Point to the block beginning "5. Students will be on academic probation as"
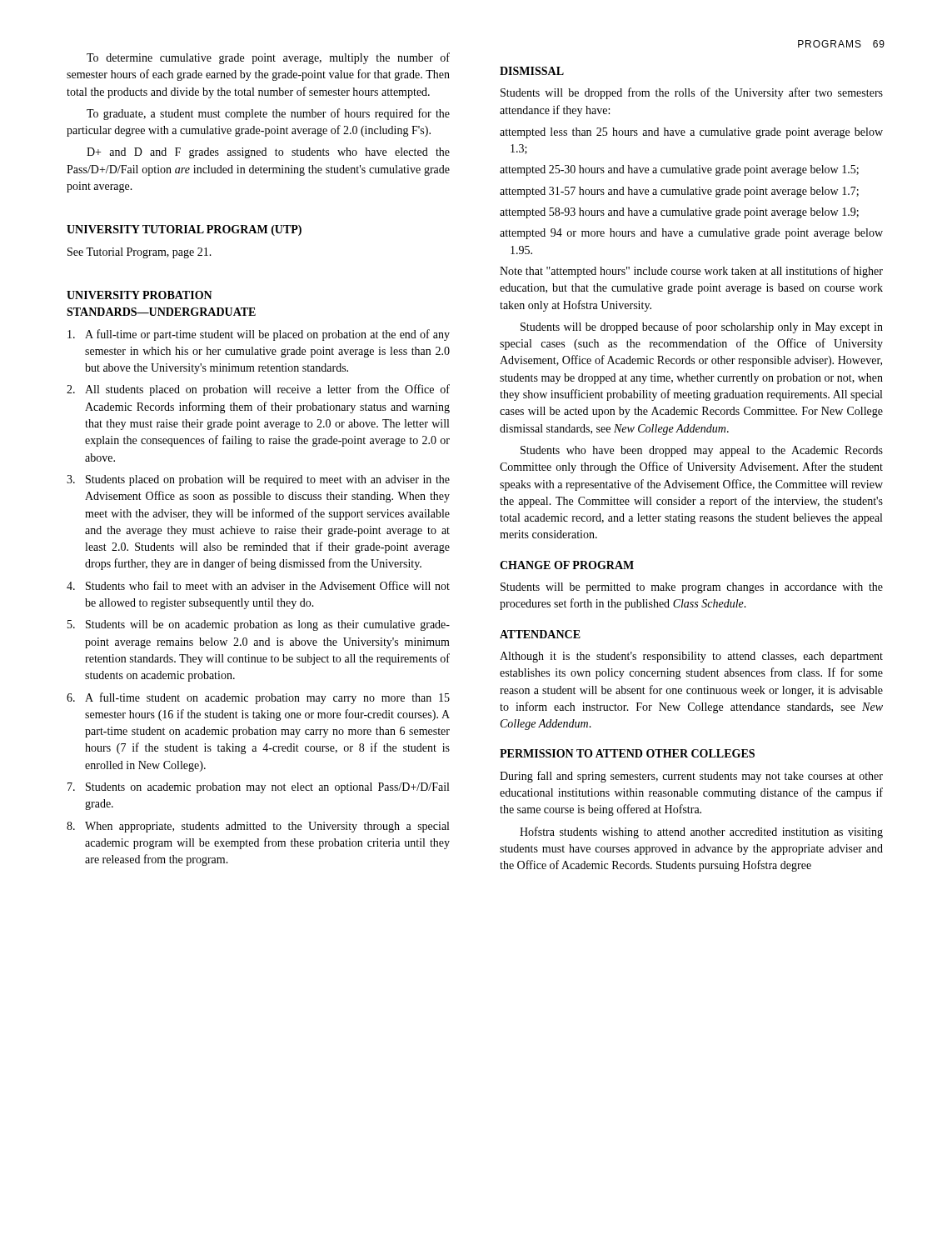 coord(258,651)
